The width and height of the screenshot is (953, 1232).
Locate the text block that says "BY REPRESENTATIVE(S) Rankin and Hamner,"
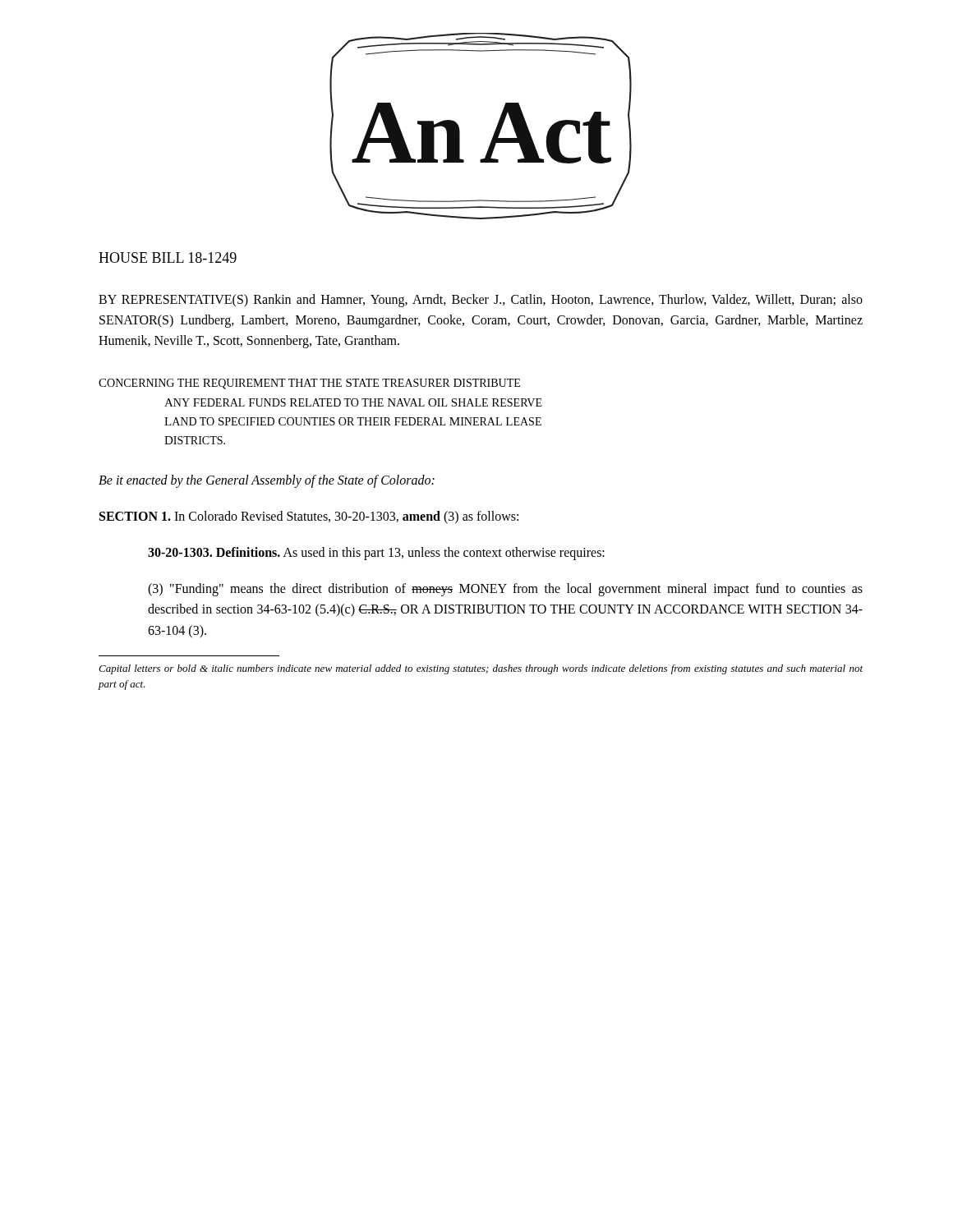click(481, 320)
